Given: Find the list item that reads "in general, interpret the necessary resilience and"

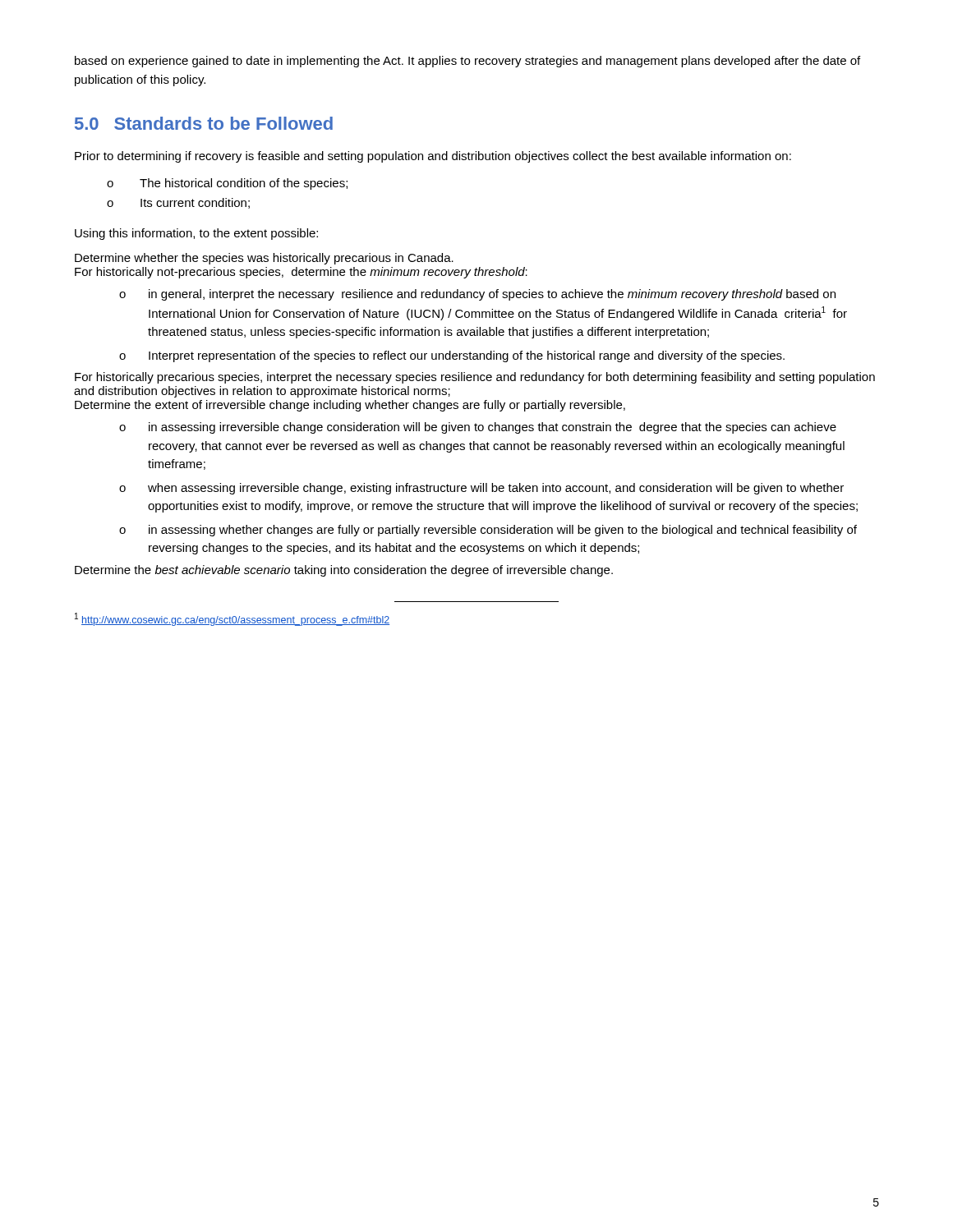Looking at the screenshot, I should pos(476,313).
